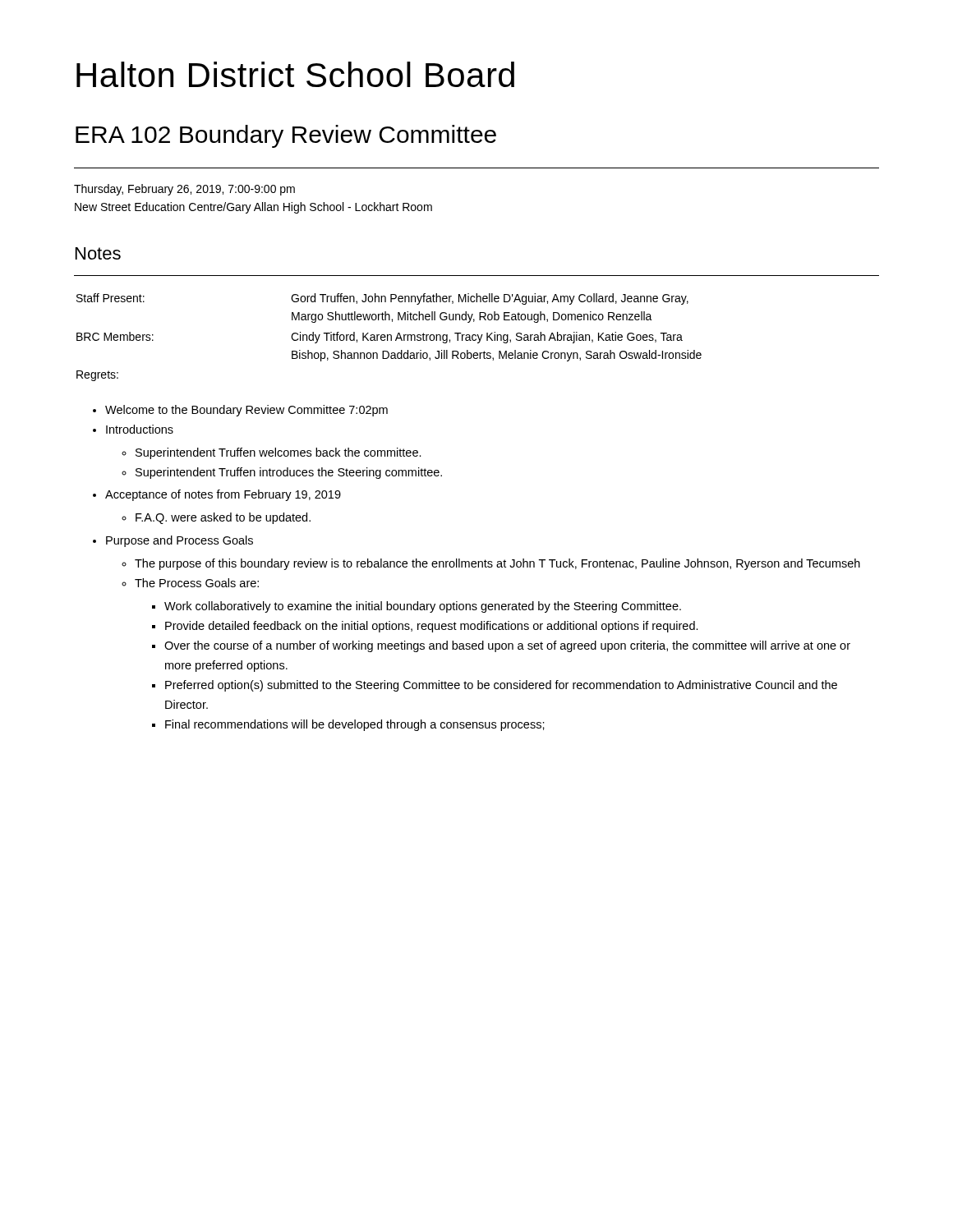Find the list item that says "Purpose and Process Goals The purpose of"

coord(492,634)
